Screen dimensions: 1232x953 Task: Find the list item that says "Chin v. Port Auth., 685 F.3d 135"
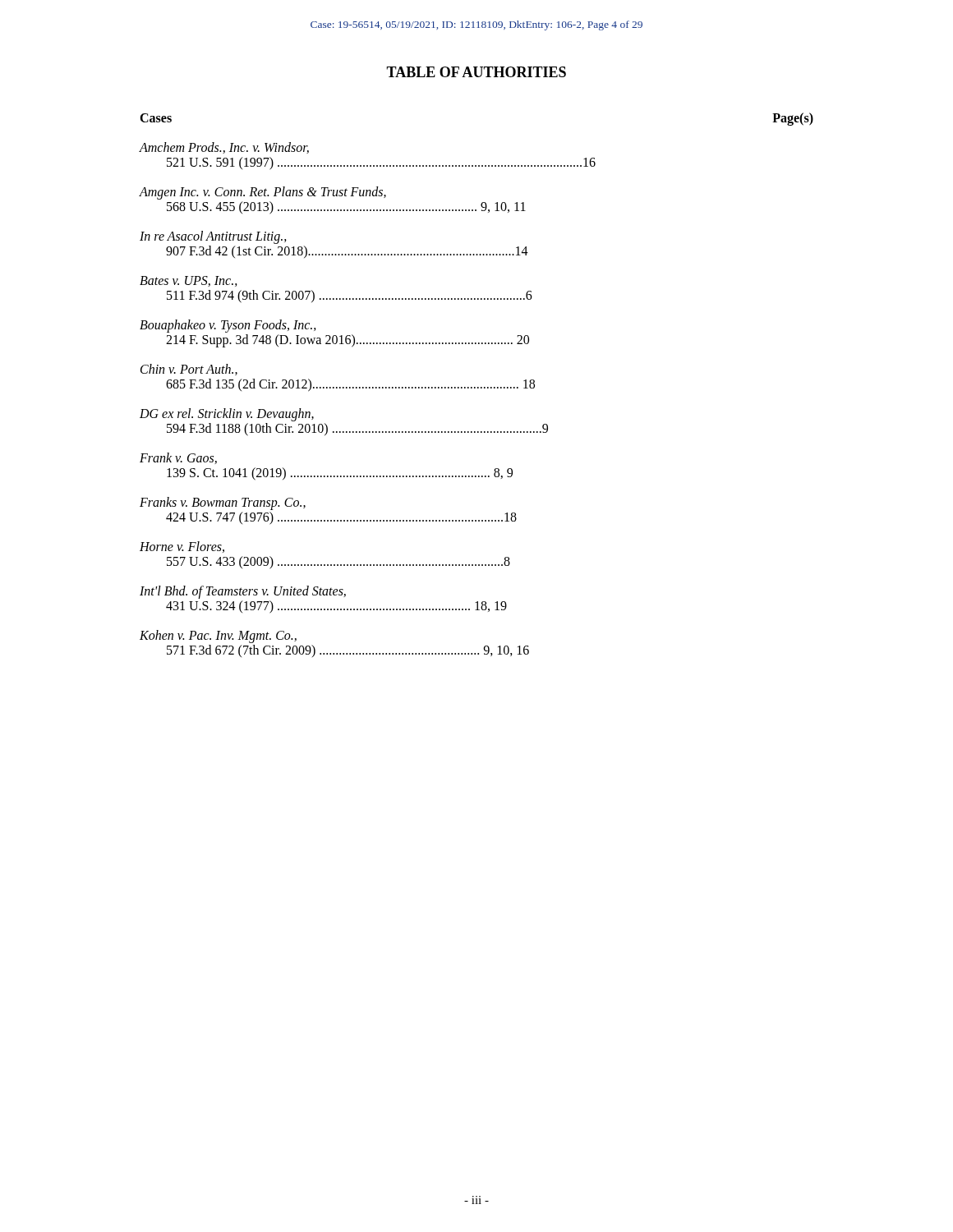tap(476, 377)
